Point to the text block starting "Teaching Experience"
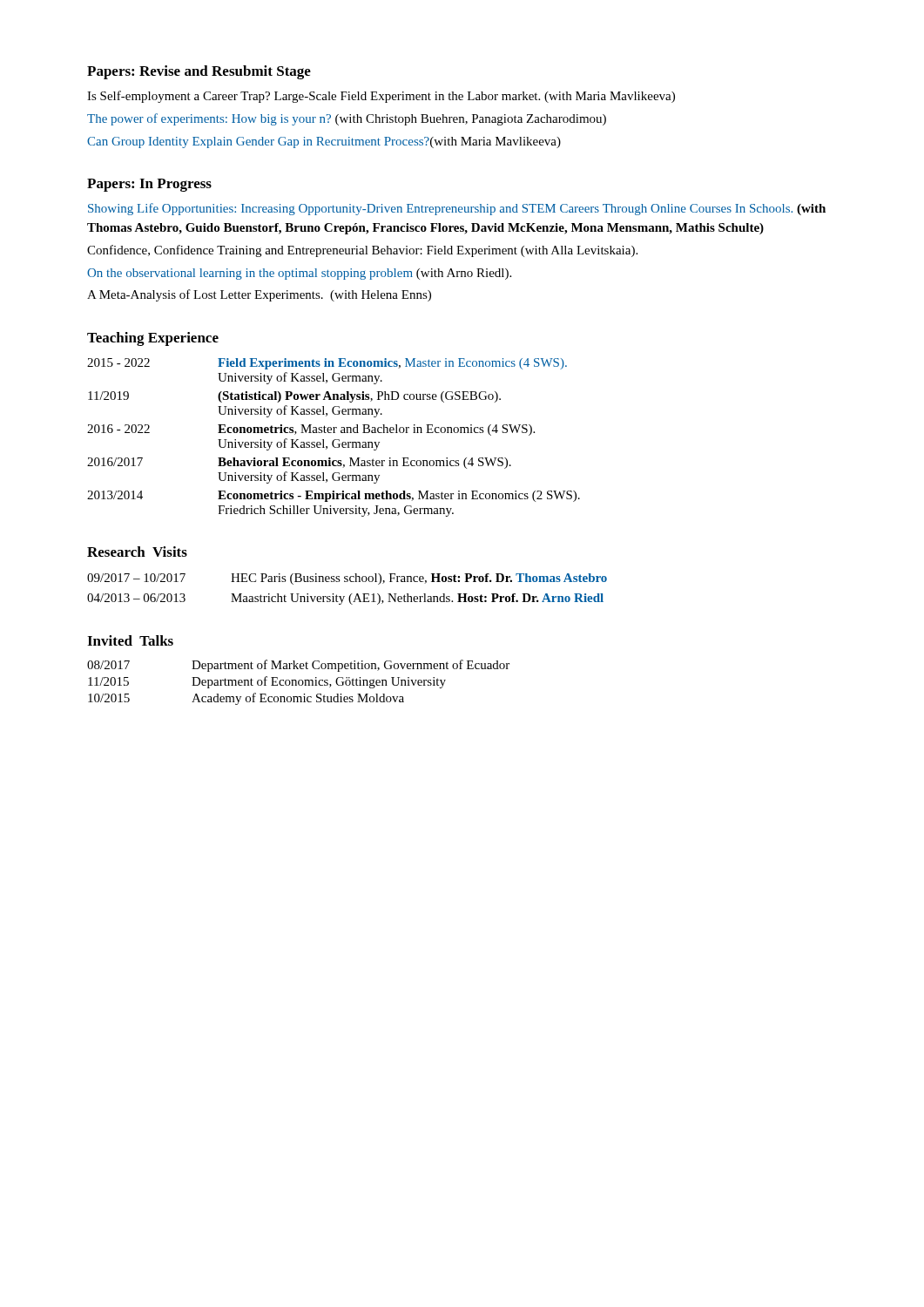924x1307 pixels. [153, 338]
